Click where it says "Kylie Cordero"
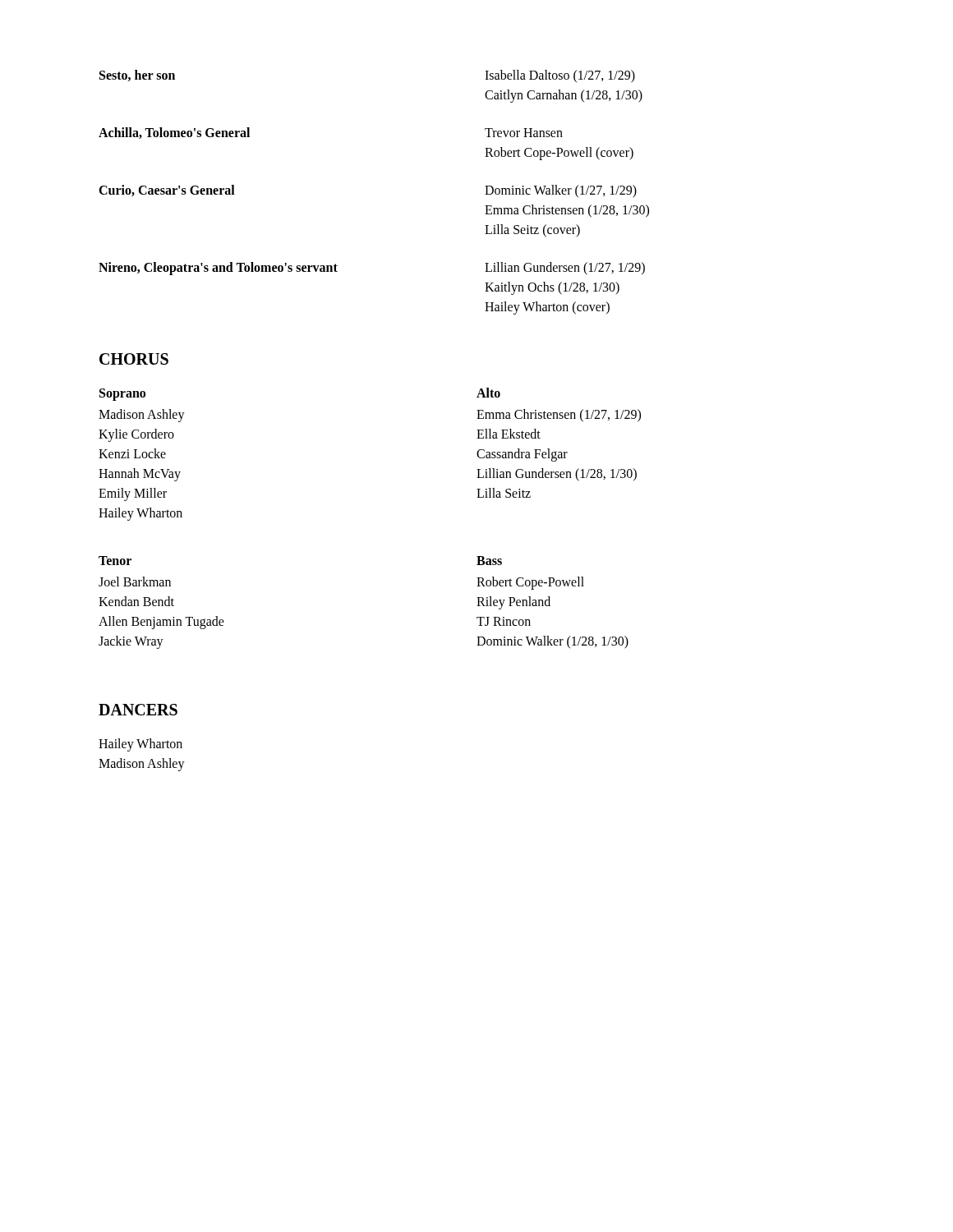953x1232 pixels. [136, 434]
